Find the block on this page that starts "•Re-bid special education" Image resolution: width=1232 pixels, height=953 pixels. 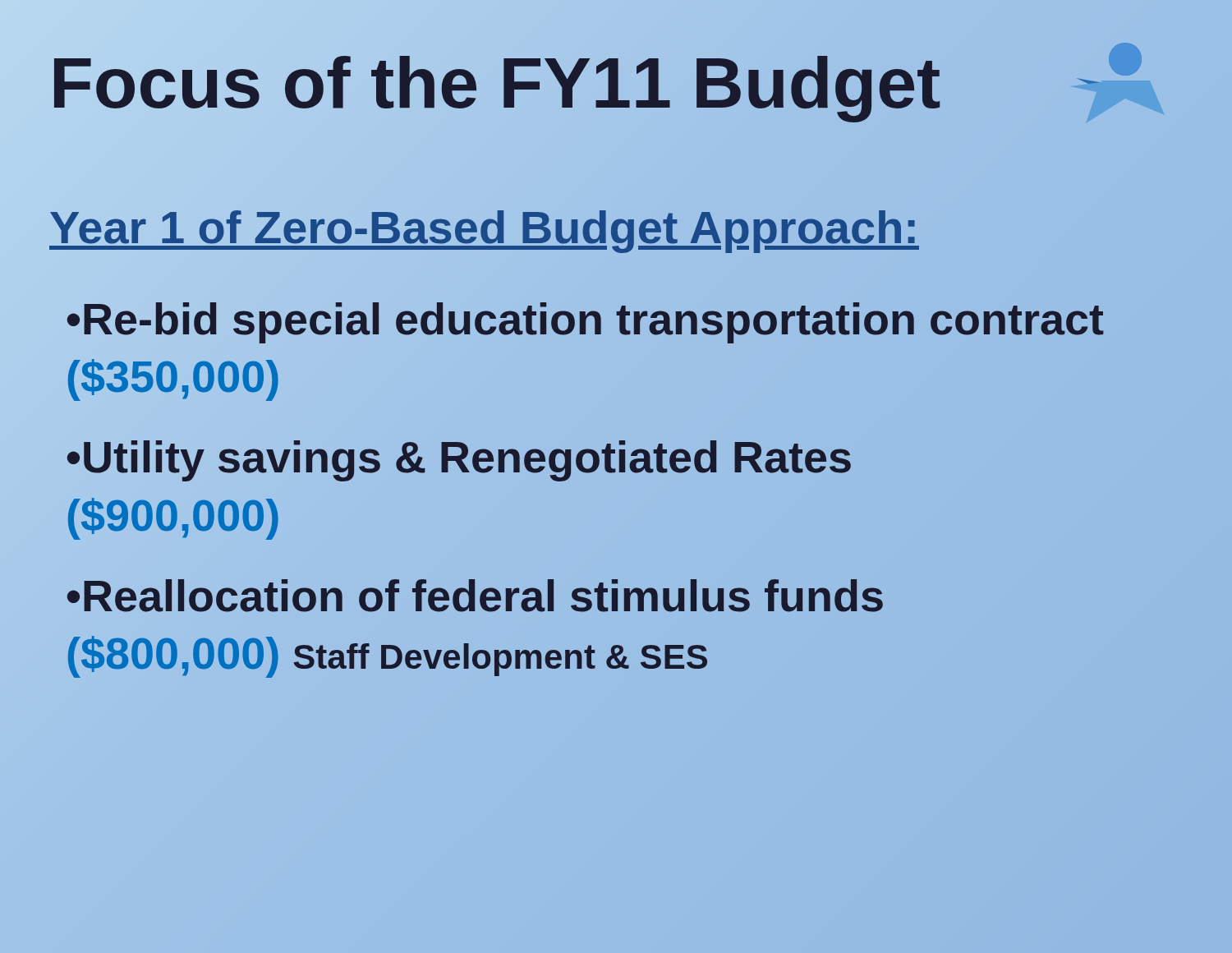pos(585,348)
